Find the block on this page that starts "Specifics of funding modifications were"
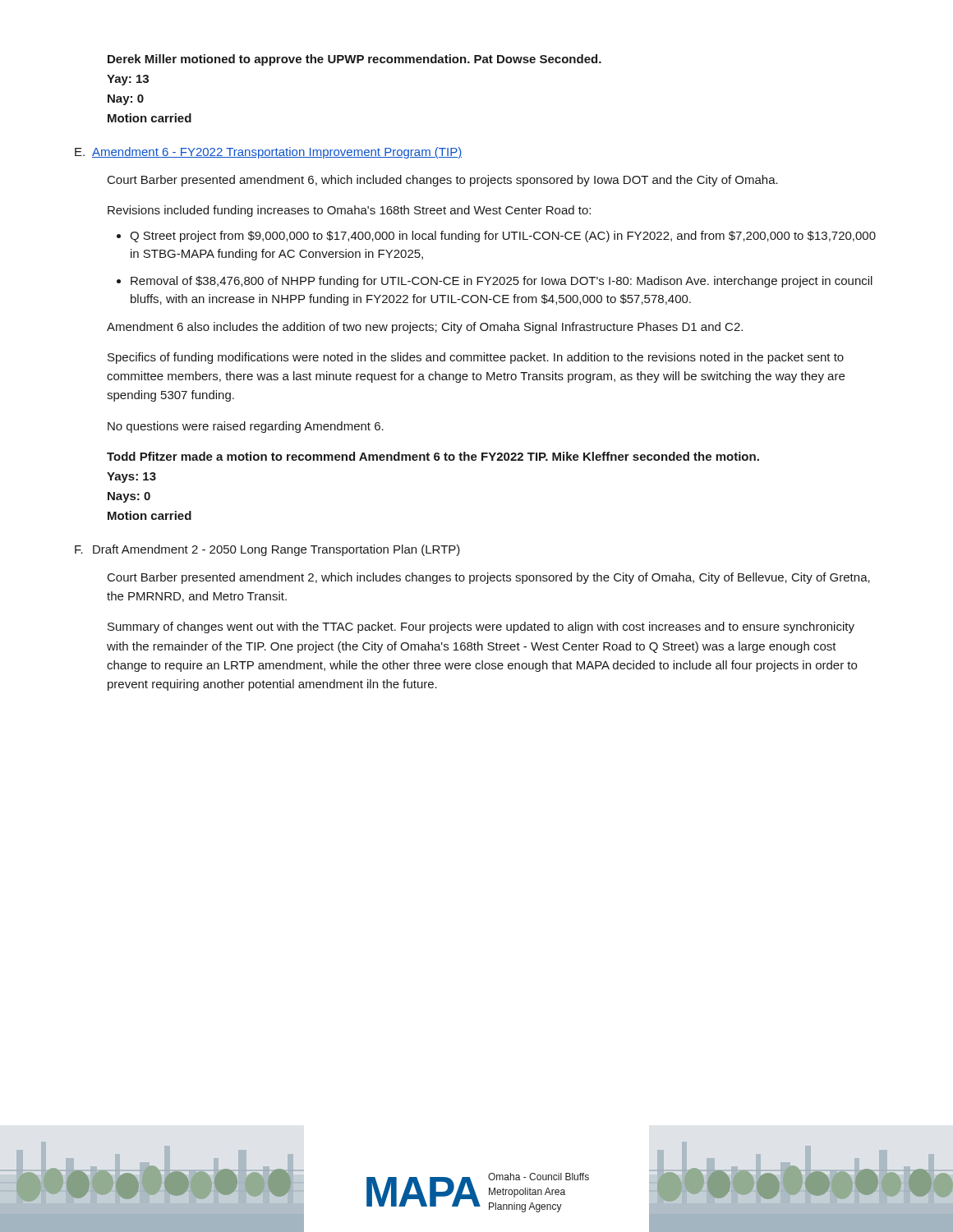Viewport: 953px width, 1232px height. (493, 376)
